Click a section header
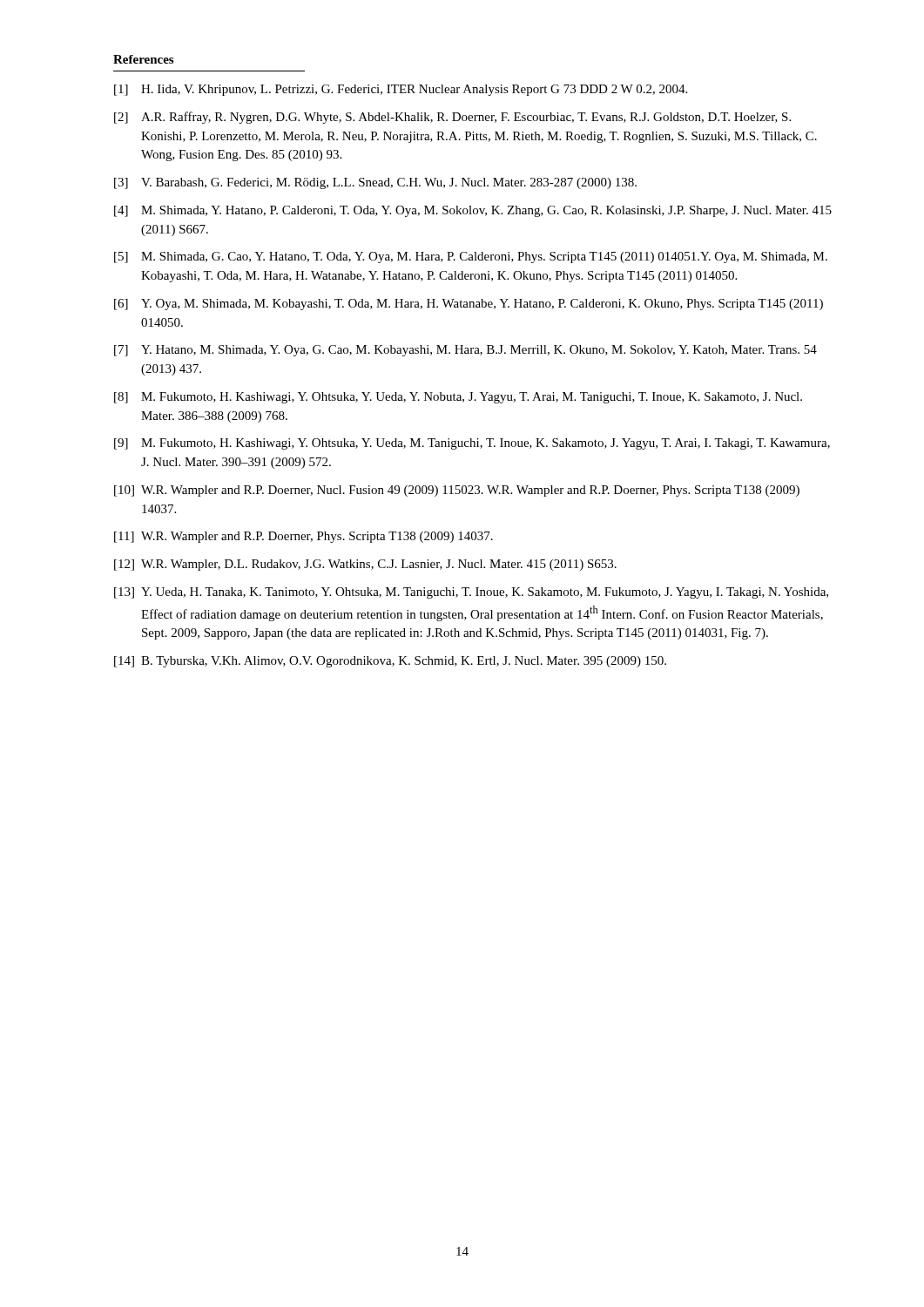Screen dimensions: 1307x924 coord(144,59)
